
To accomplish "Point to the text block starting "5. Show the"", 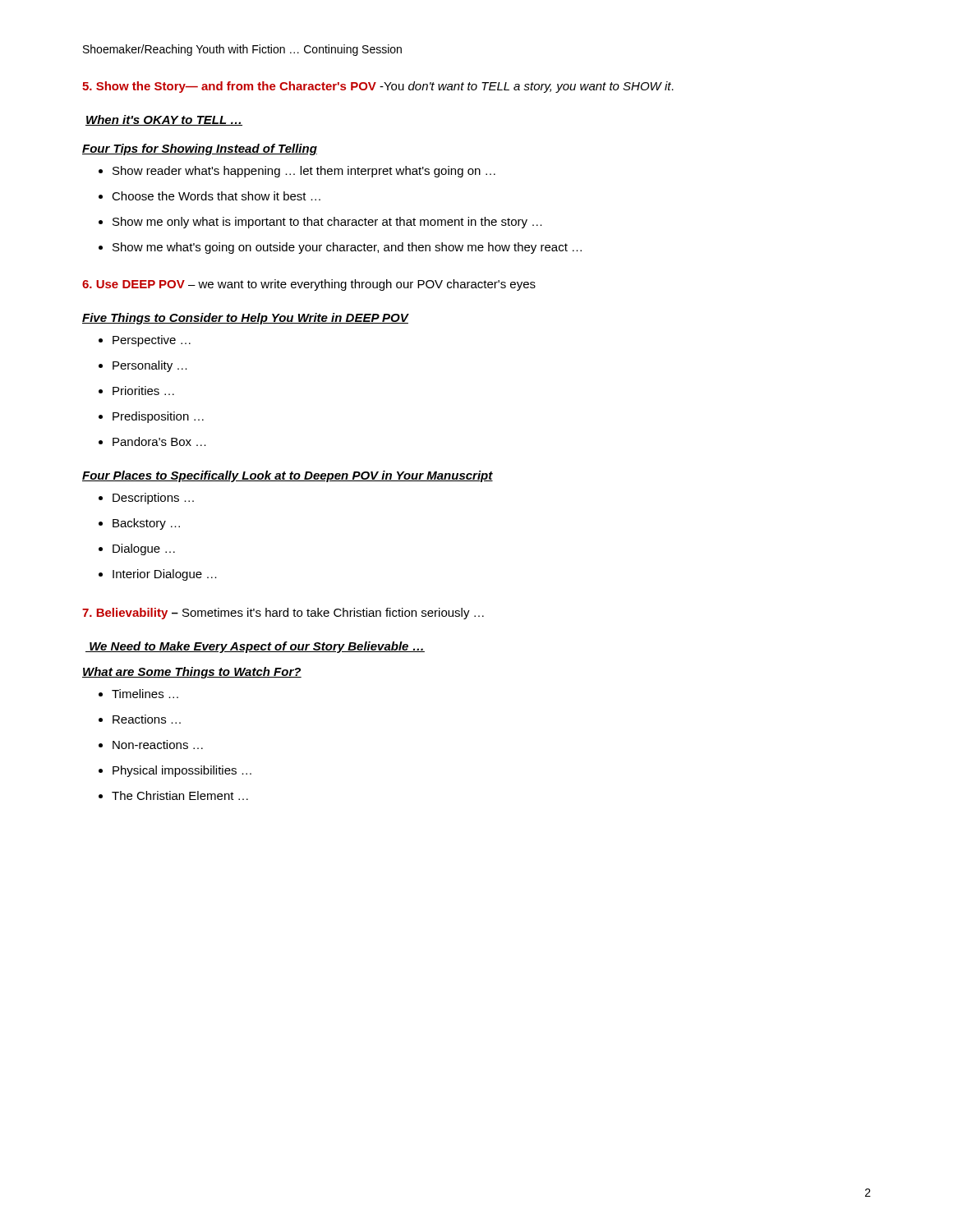I will point(378,86).
